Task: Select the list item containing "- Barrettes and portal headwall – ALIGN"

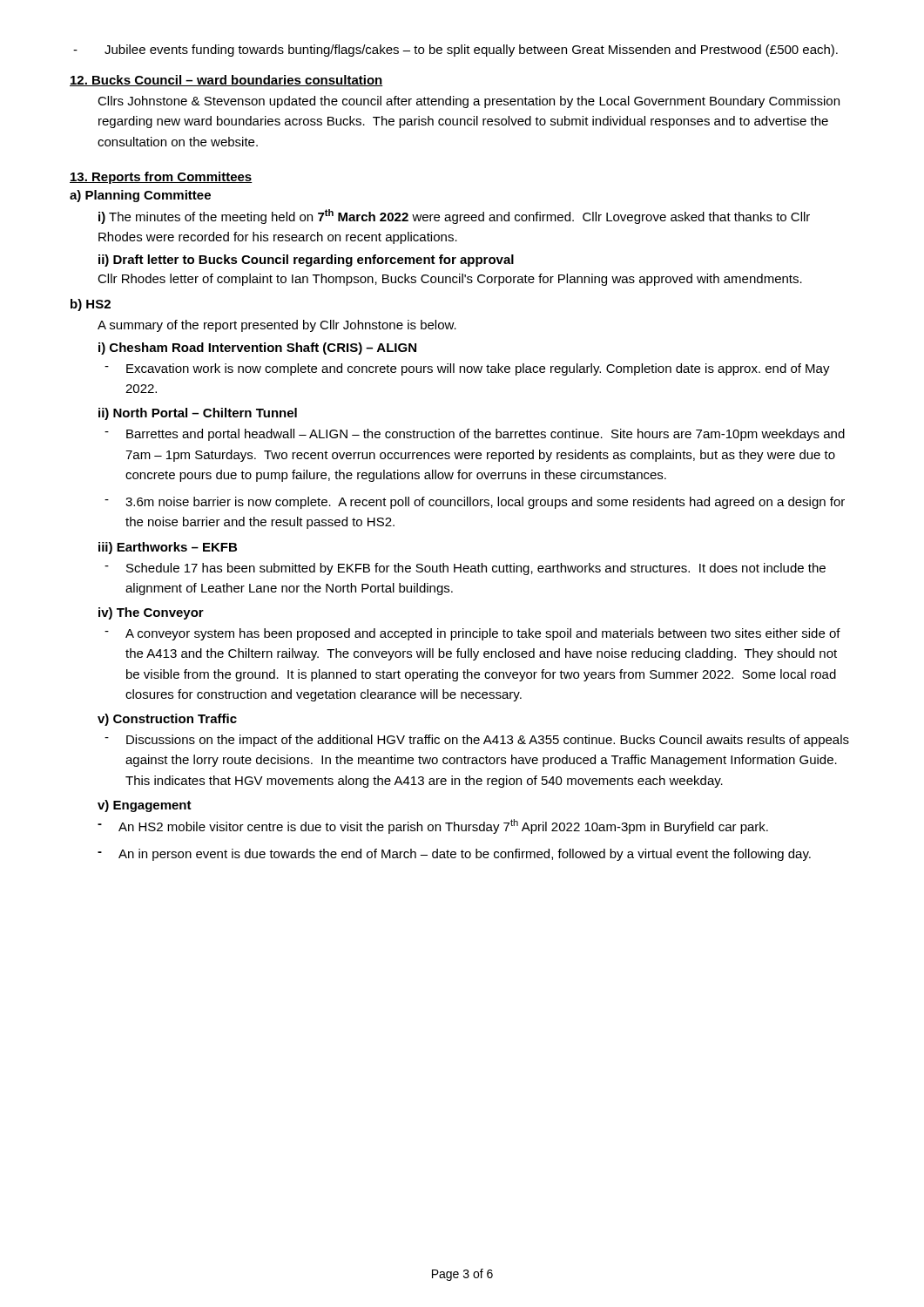Action: click(x=476, y=454)
